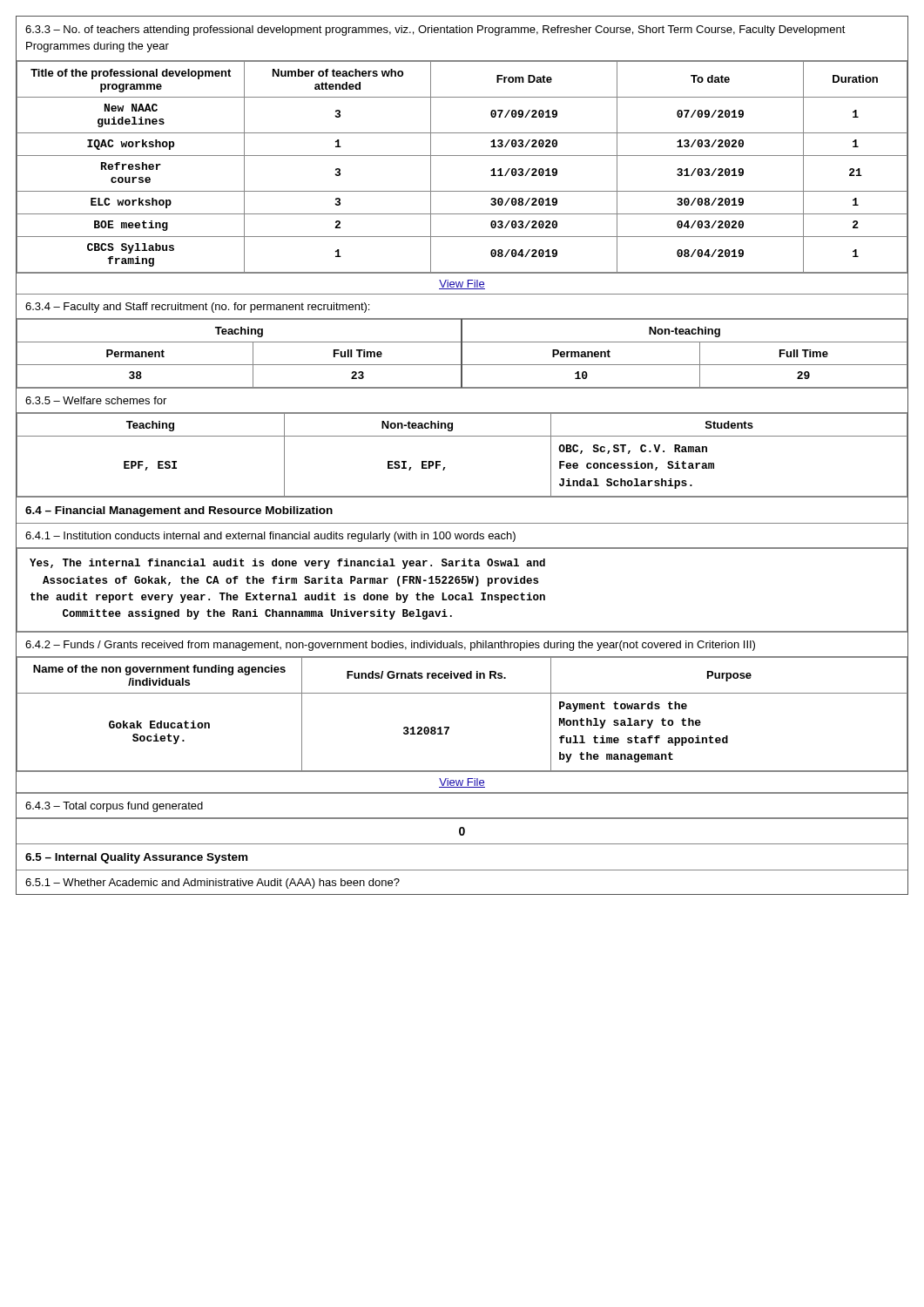Image resolution: width=924 pixels, height=1307 pixels.
Task: Select the table that reads "Title of the professional"
Action: 462,177
